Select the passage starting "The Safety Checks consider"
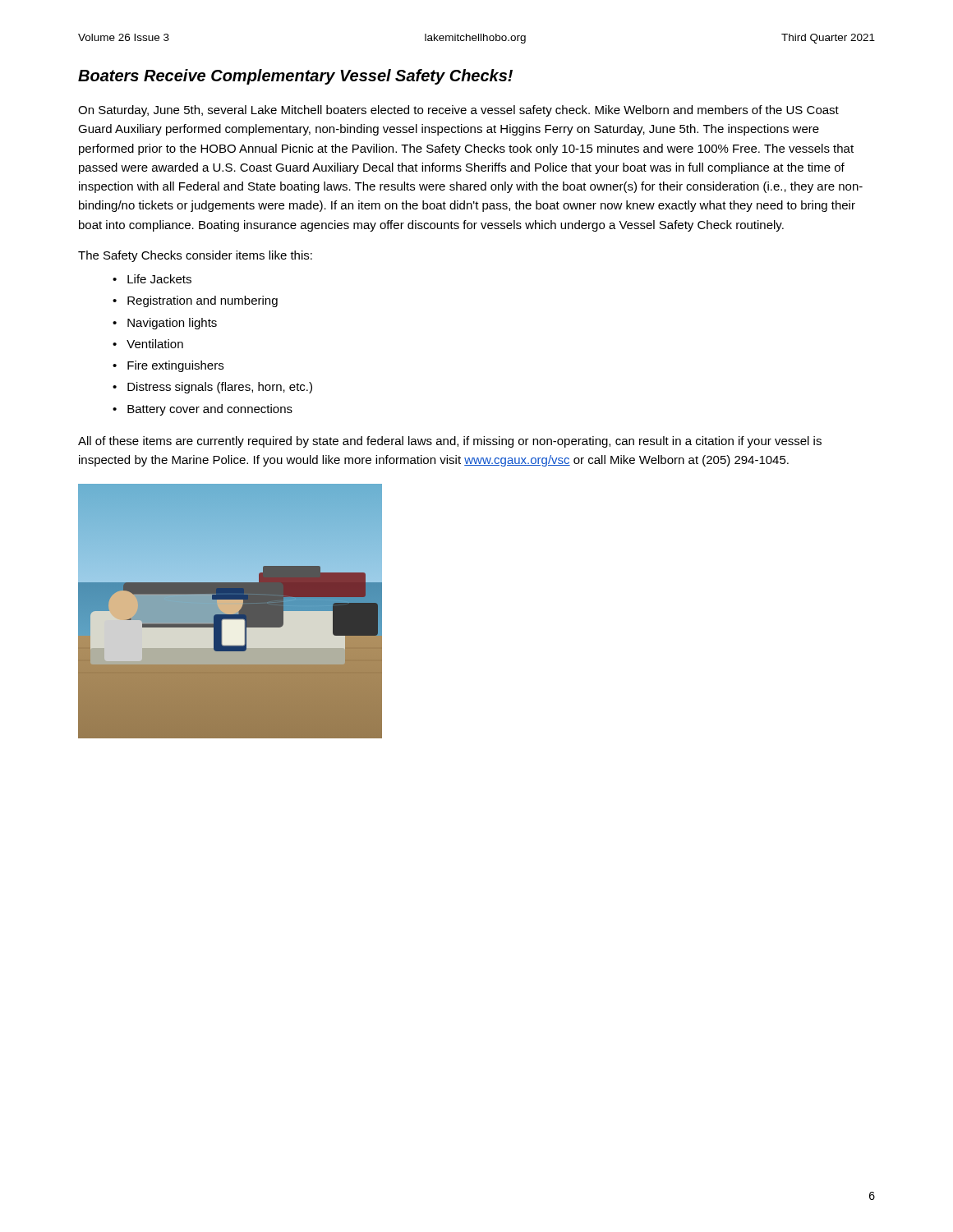 pos(196,255)
